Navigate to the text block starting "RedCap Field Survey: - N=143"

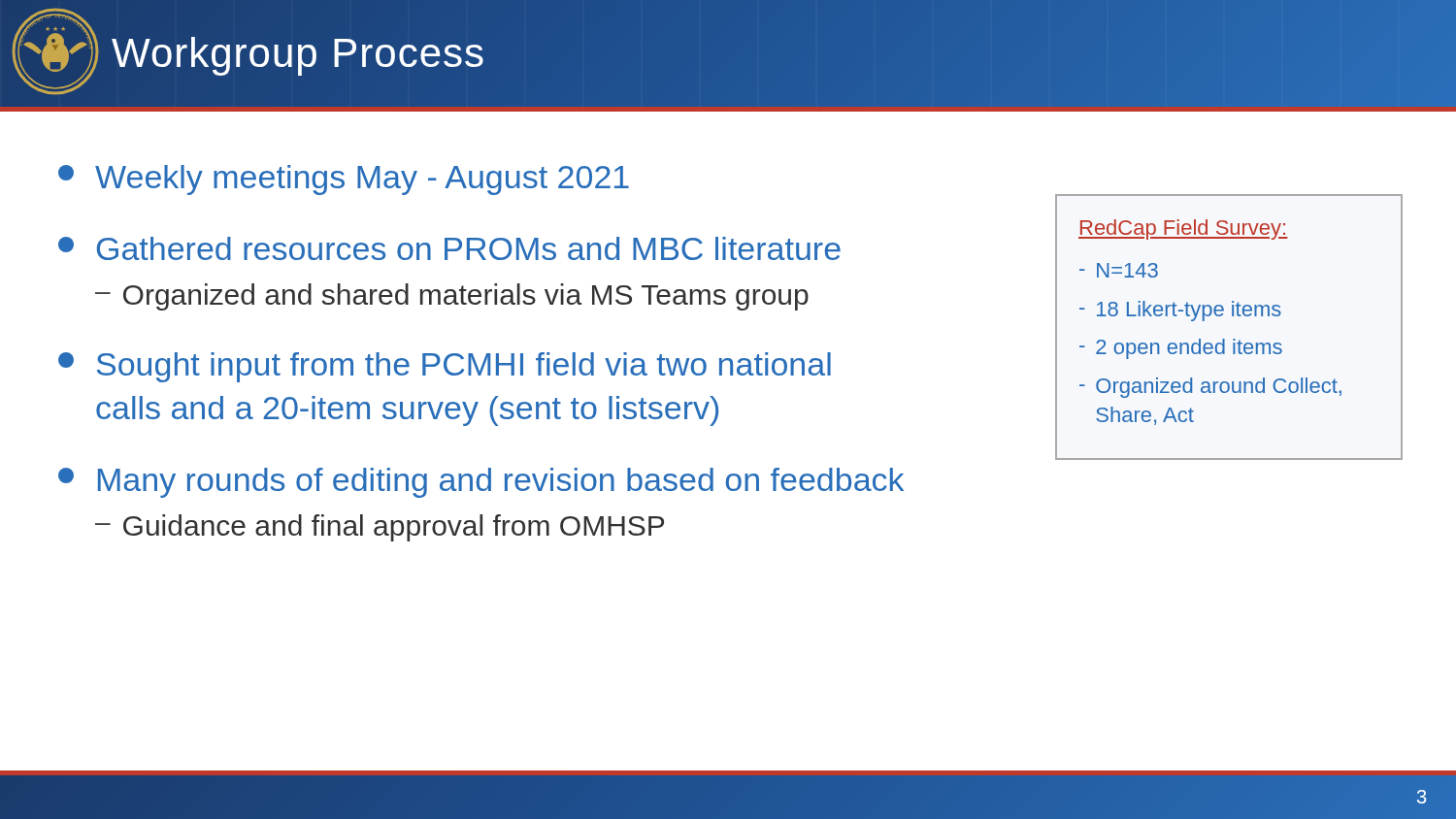click(1229, 322)
